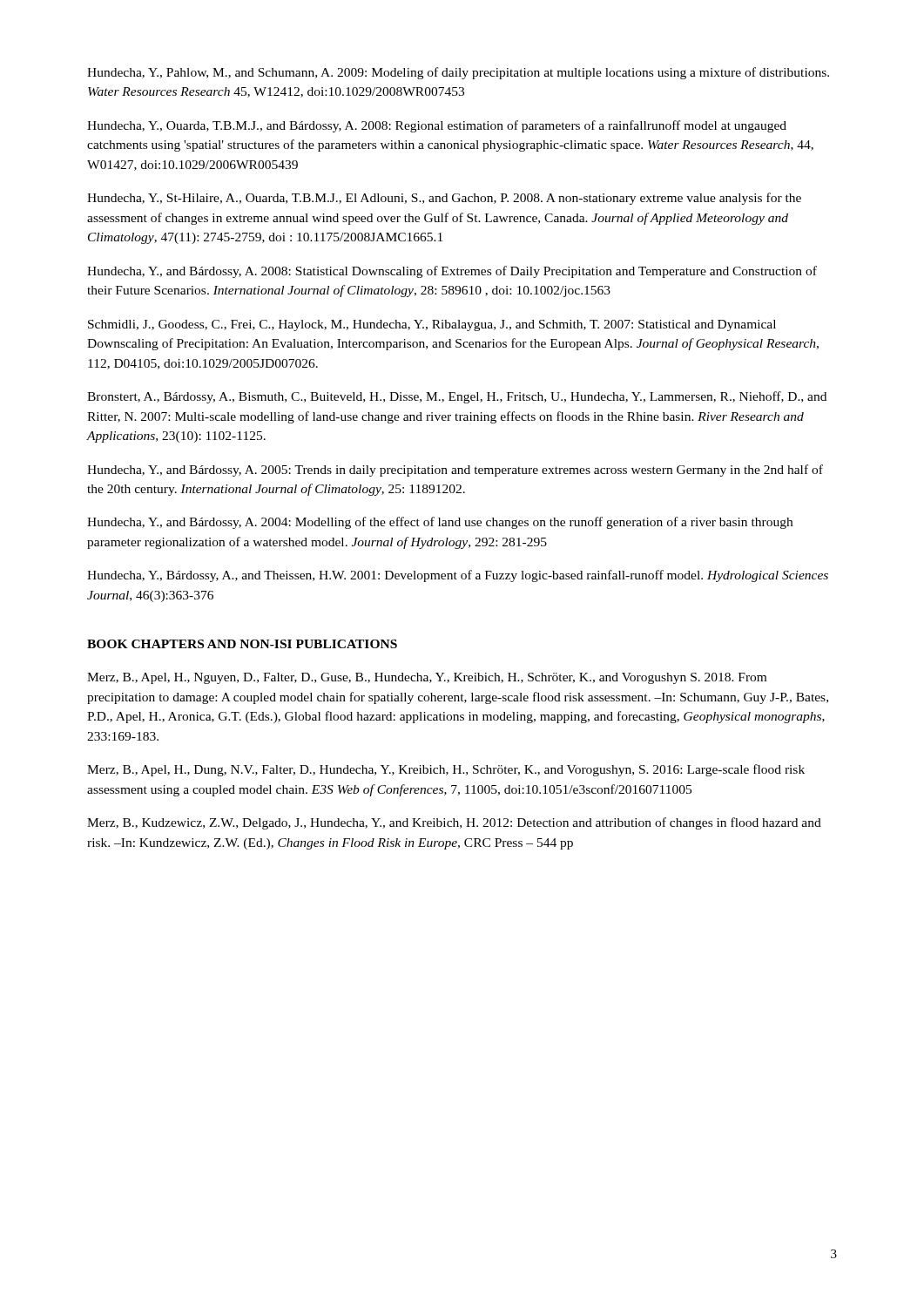Viewport: 924px width, 1307px height.
Task: Select the list item with the text "Merz, B., Apel, H., Dung, N.V., Falter,"
Action: [x=446, y=779]
